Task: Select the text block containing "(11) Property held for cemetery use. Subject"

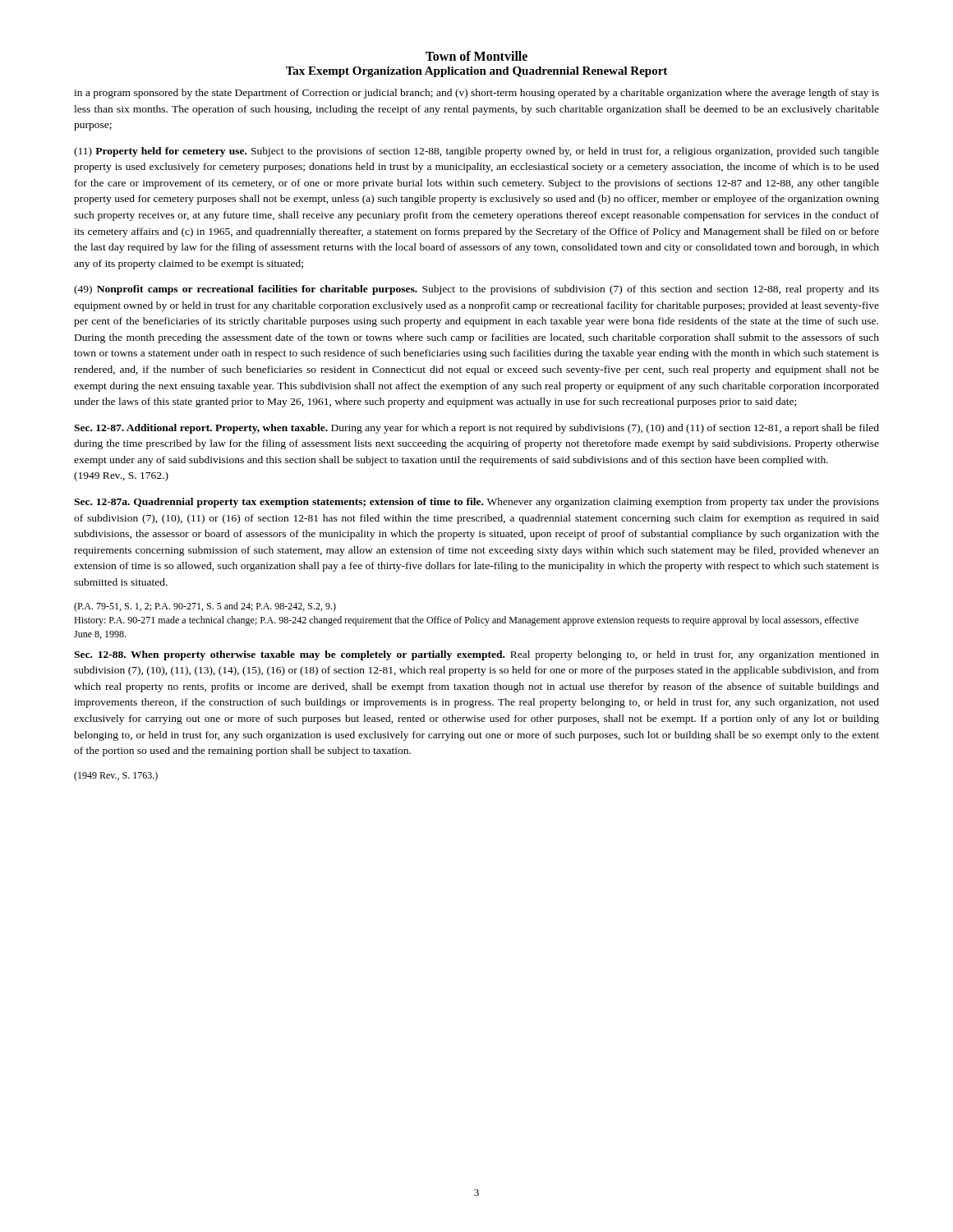Action: pos(476,207)
